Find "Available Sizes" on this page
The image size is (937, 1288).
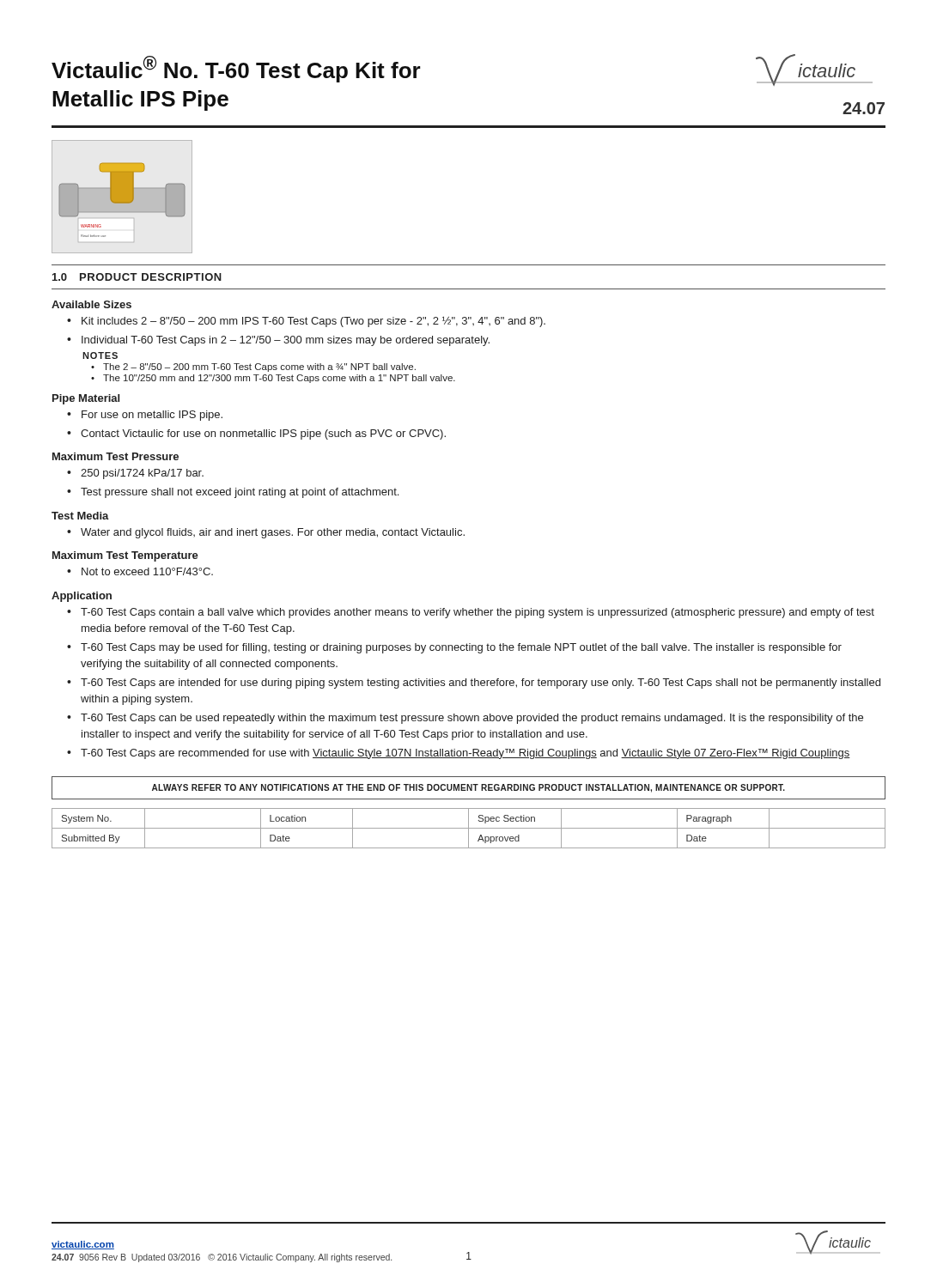click(92, 304)
